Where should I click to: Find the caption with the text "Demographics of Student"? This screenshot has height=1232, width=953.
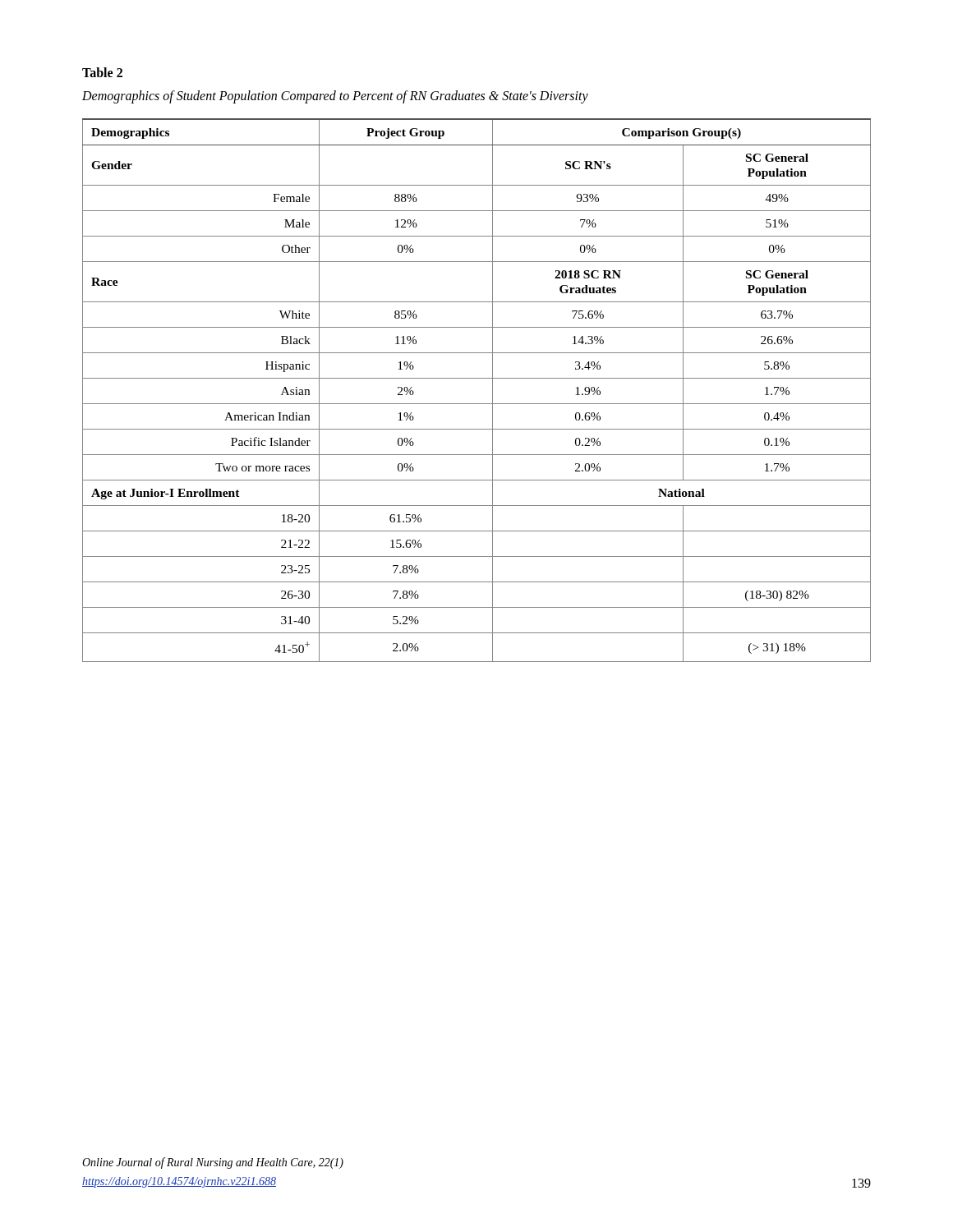335,96
